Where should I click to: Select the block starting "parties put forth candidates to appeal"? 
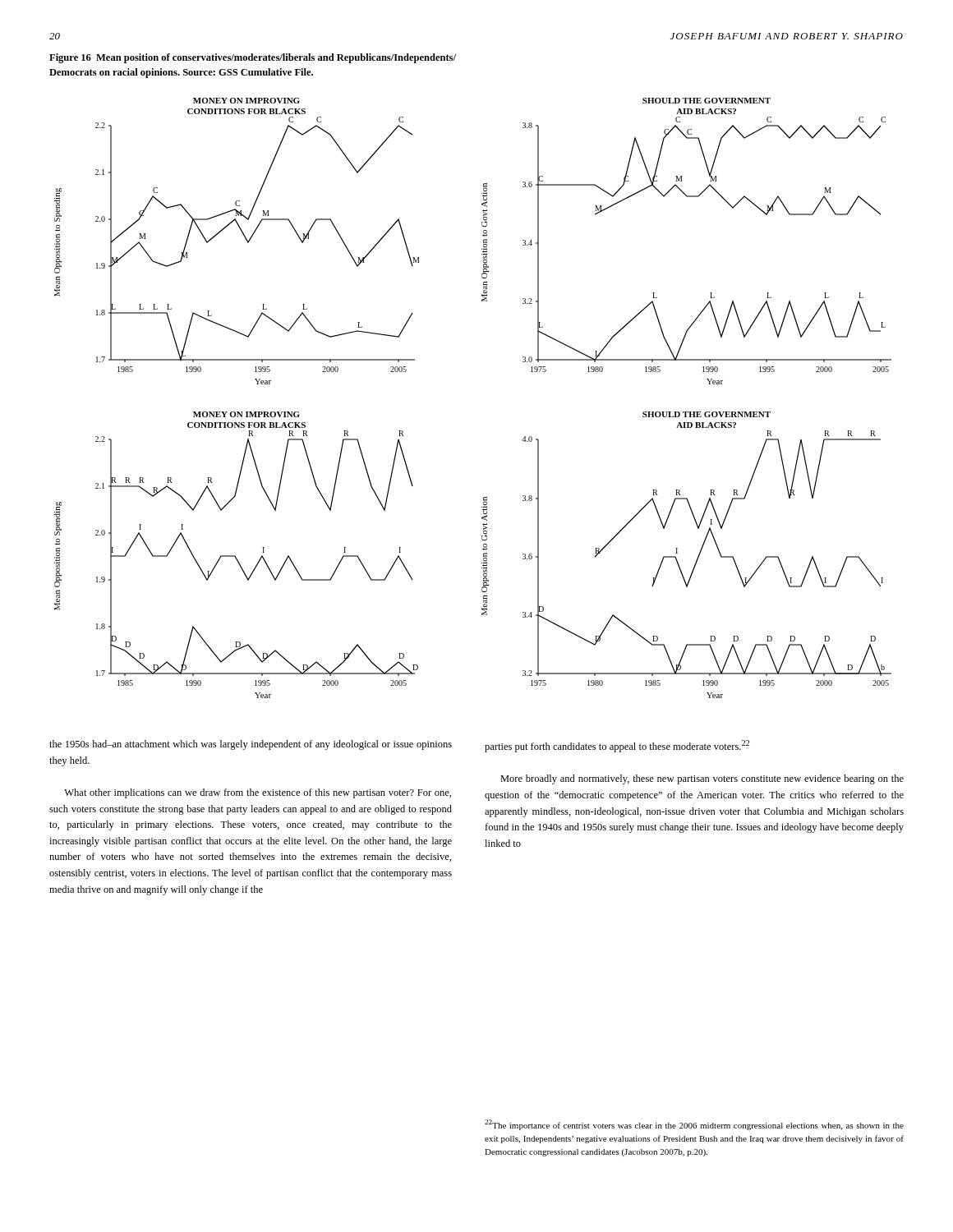pyautogui.click(x=694, y=794)
